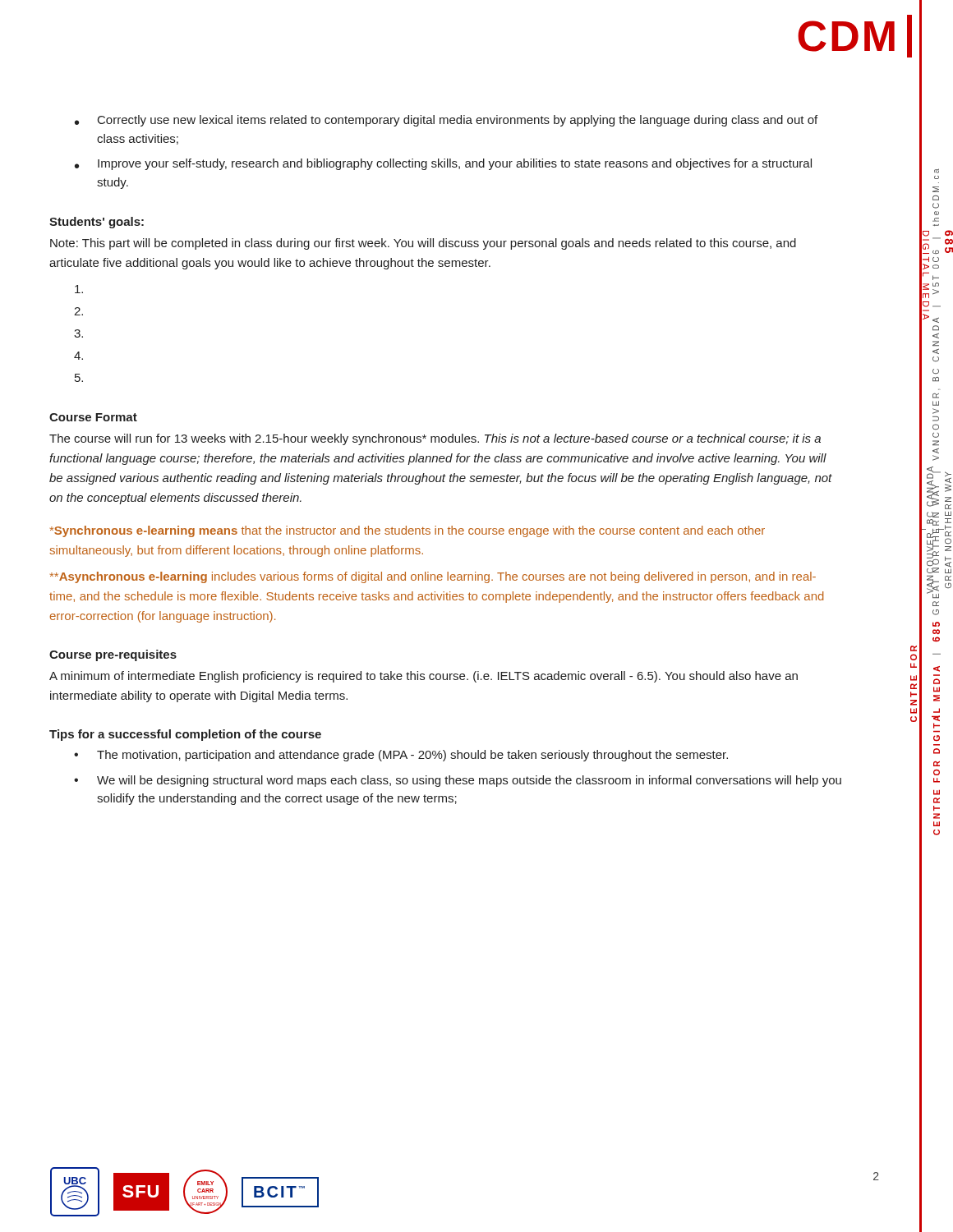Image resolution: width=953 pixels, height=1232 pixels.
Task: Find the block on this page that starts "• We will be designing"
Action: click(x=458, y=789)
